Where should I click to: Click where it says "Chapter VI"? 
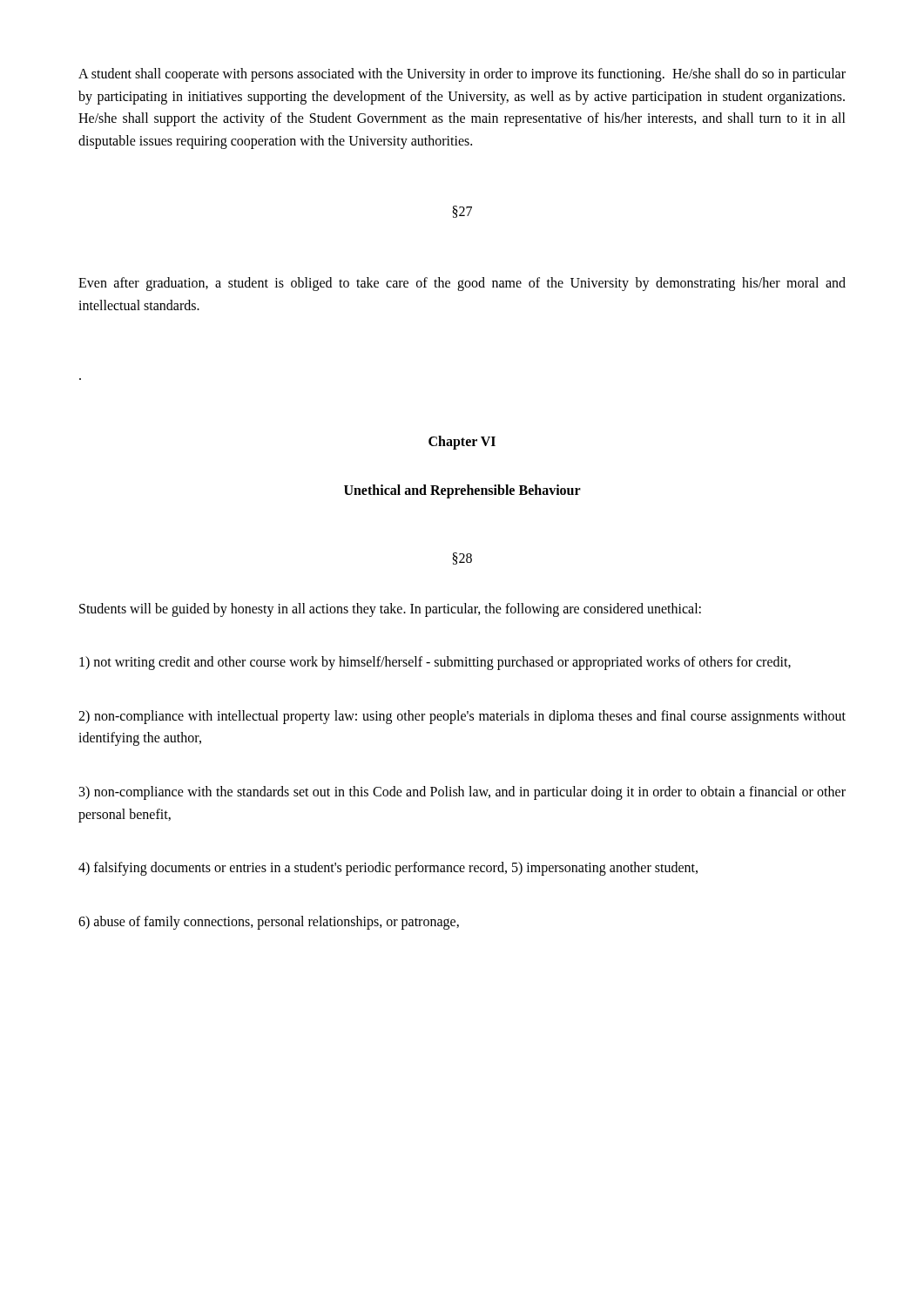pos(462,441)
